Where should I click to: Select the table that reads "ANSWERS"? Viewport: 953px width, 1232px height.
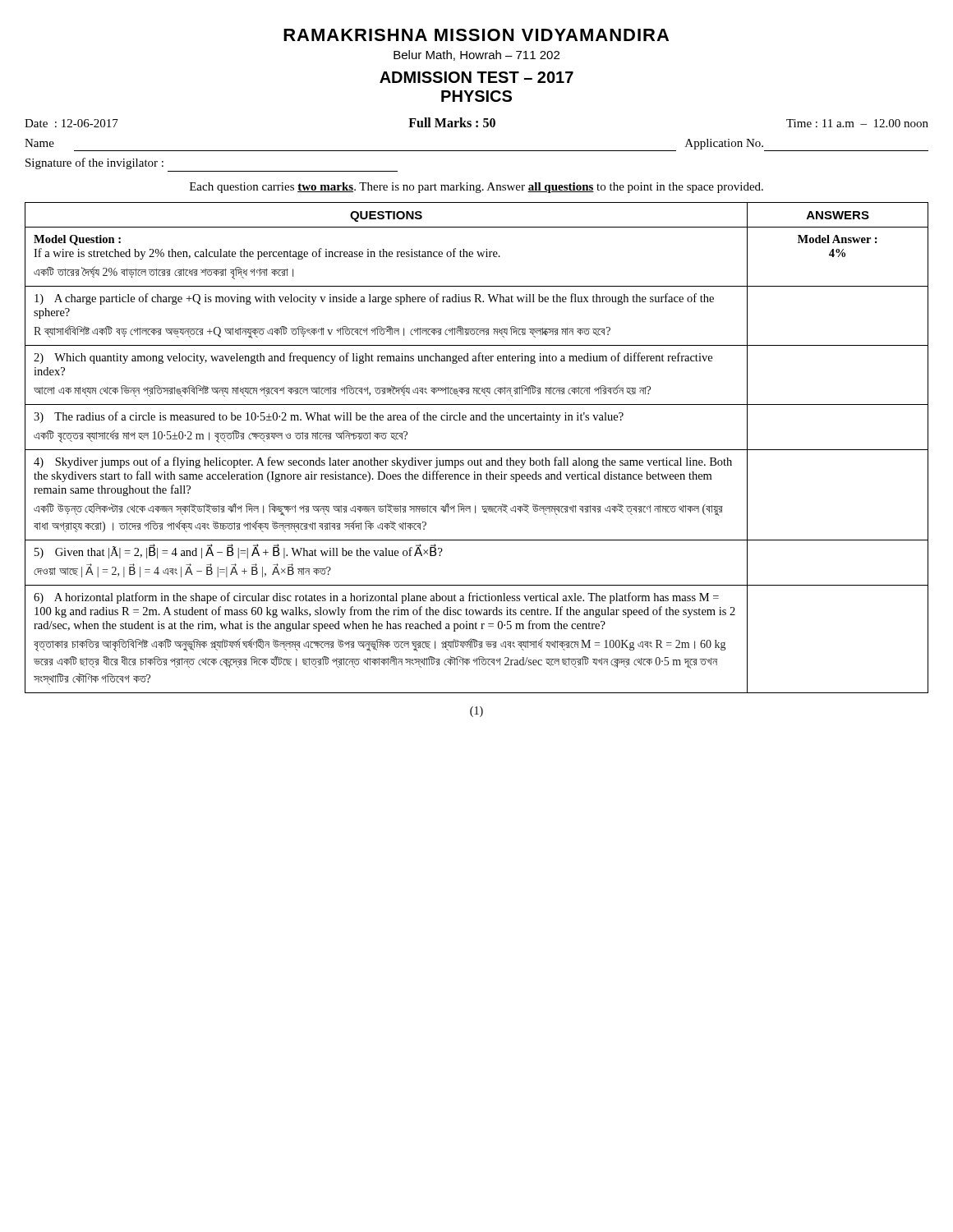tap(476, 448)
